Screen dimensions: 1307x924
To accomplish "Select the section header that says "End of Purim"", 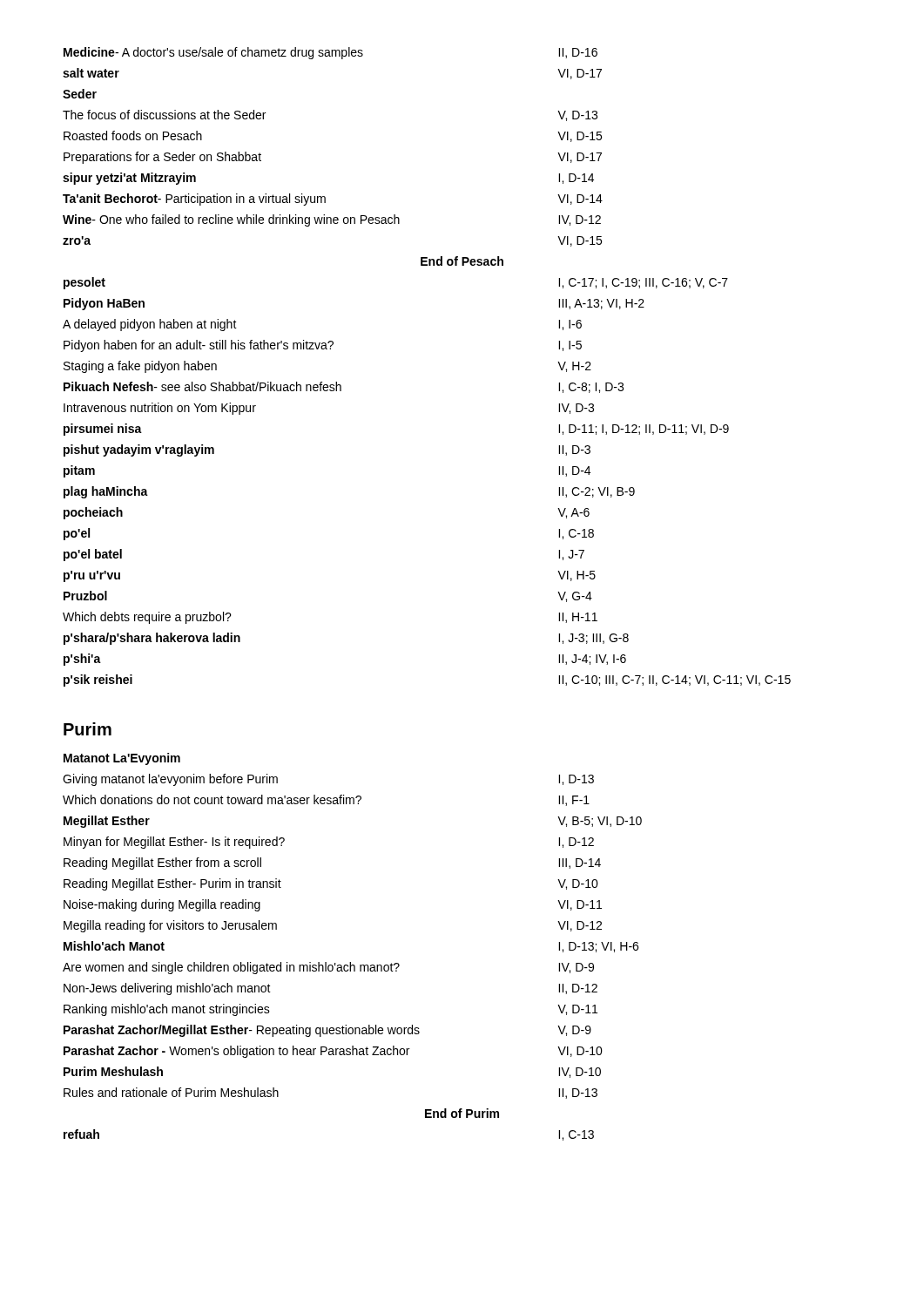I will (x=462, y=1113).
